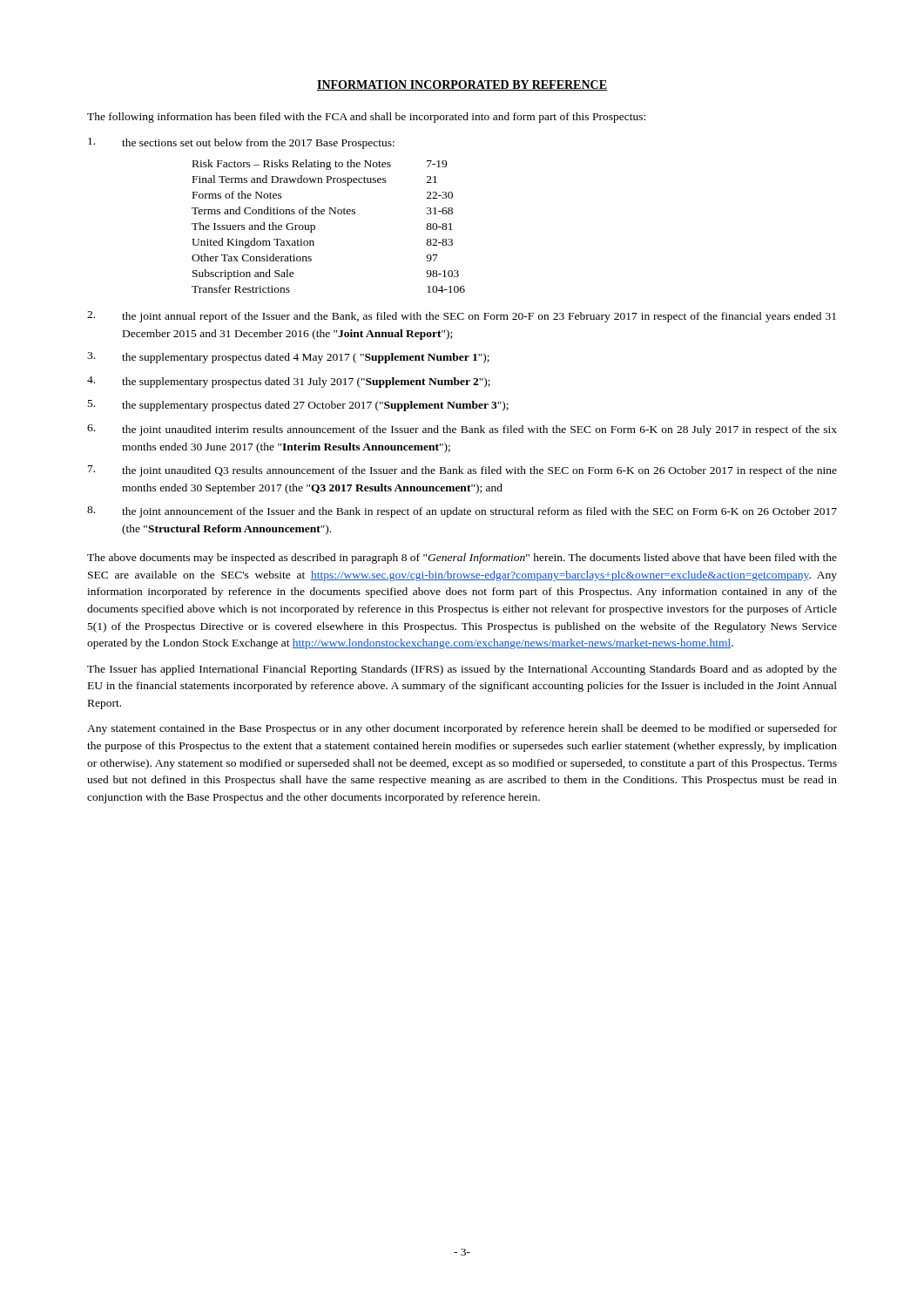The image size is (924, 1307).
Task: Point to the region starting "The Issuer has applied International Financial Reporting"
Action: click(462, 686)
